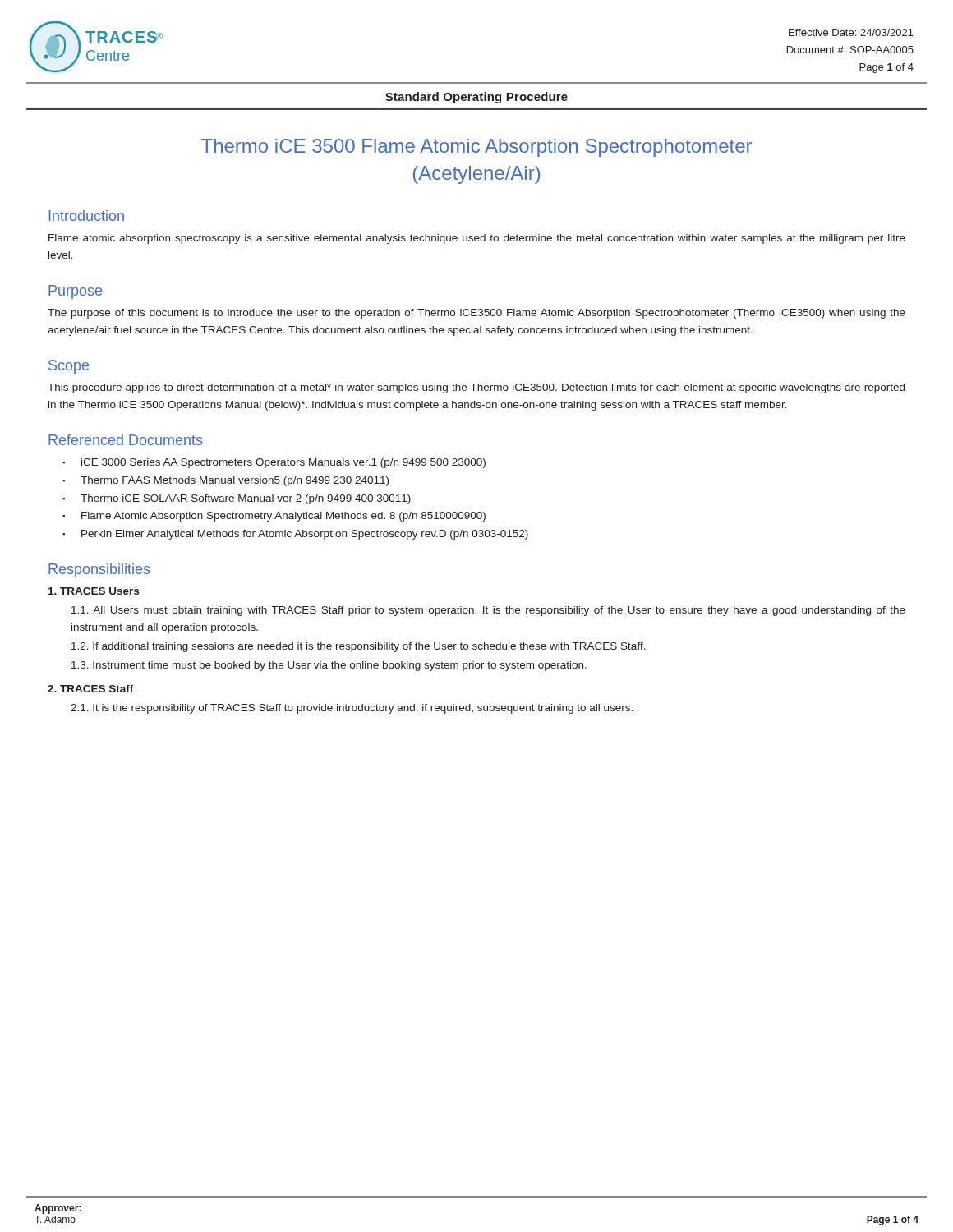
Task: Locate the block of text that opens with "2. TRACES Staff 2.1."
Action: click(476, 700)
